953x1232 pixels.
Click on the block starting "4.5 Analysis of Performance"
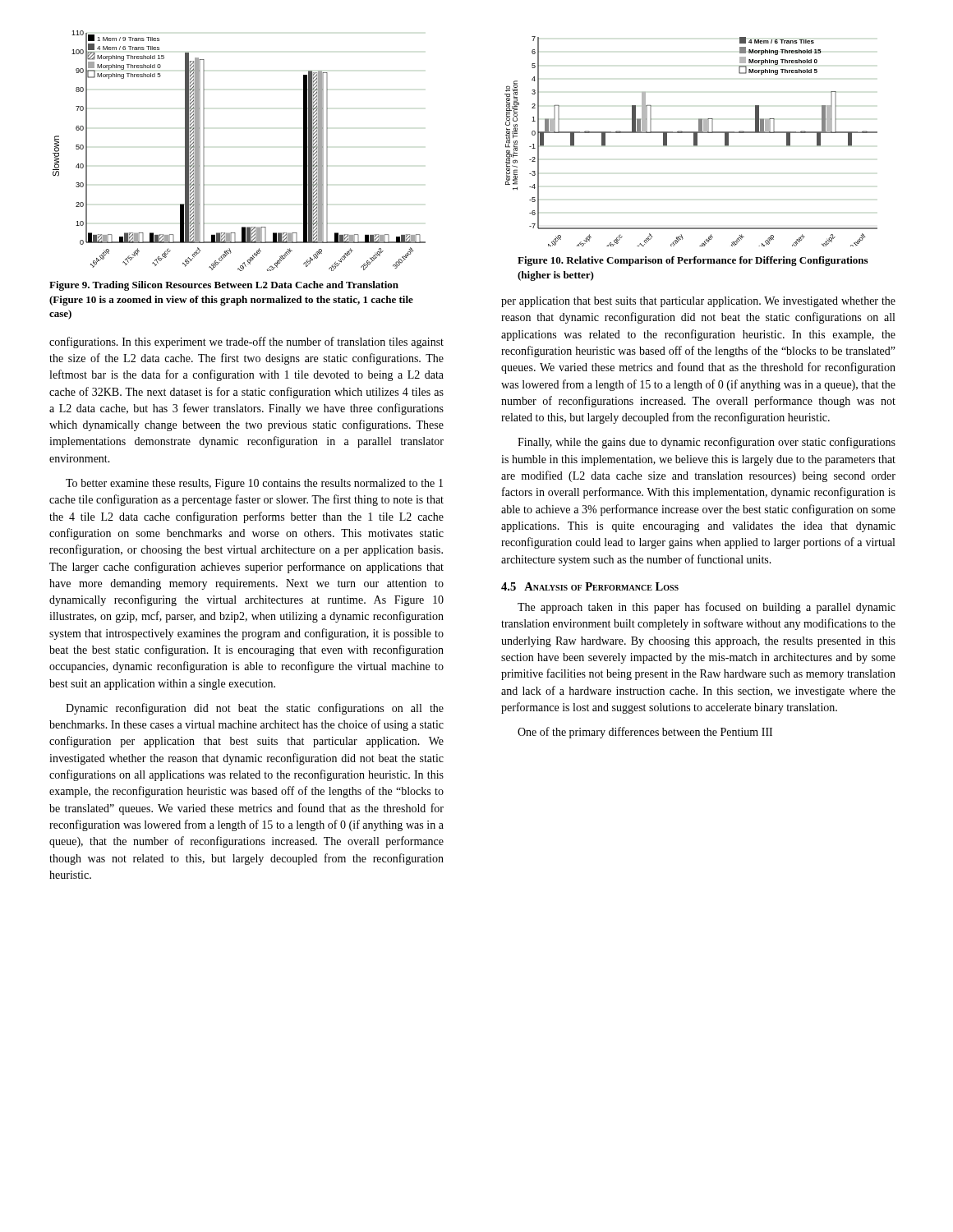tap(590, 586)
